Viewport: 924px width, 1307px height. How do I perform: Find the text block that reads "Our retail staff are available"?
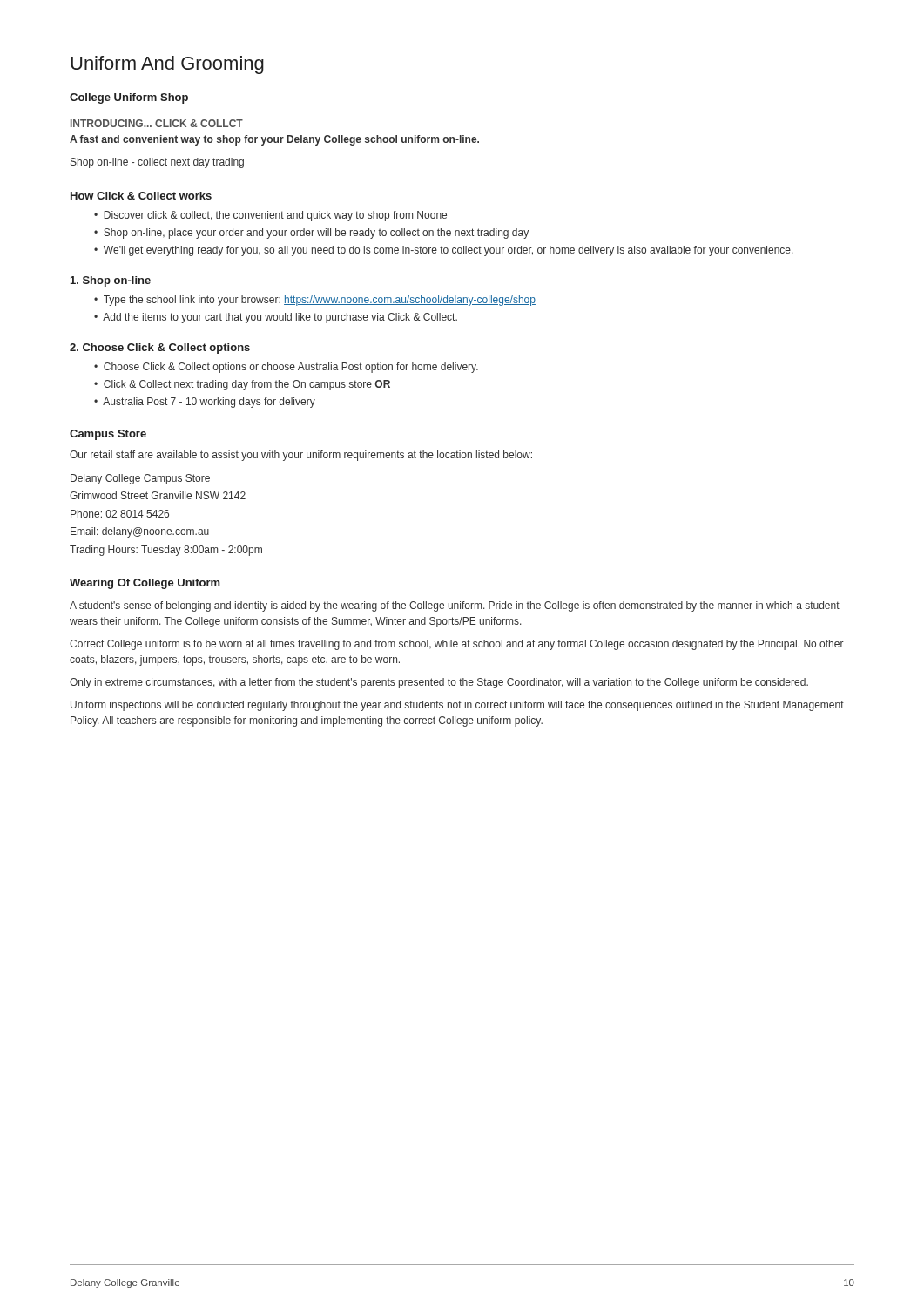[x=301, y=455]
